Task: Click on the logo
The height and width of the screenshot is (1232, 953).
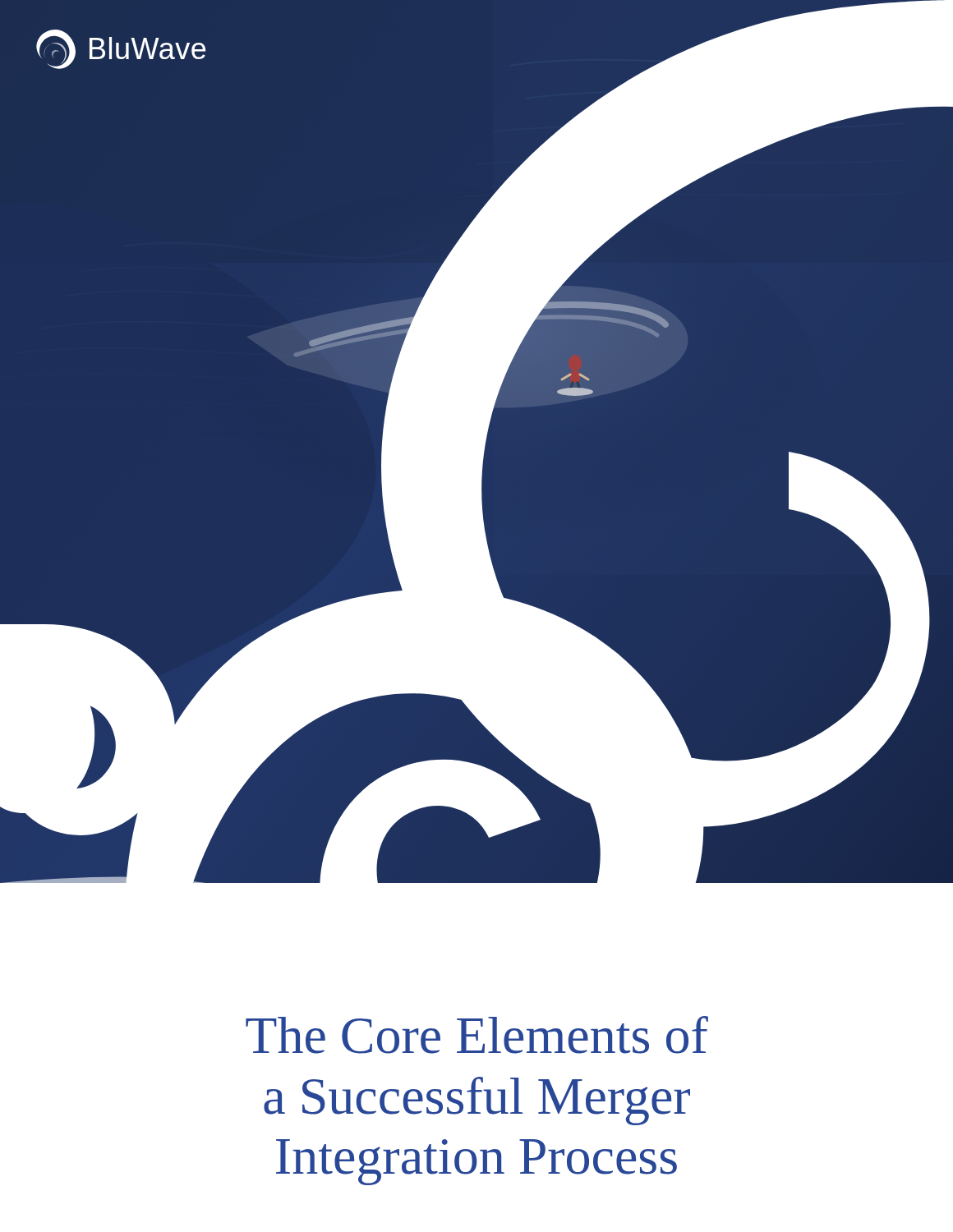Action: pos(120,49)
